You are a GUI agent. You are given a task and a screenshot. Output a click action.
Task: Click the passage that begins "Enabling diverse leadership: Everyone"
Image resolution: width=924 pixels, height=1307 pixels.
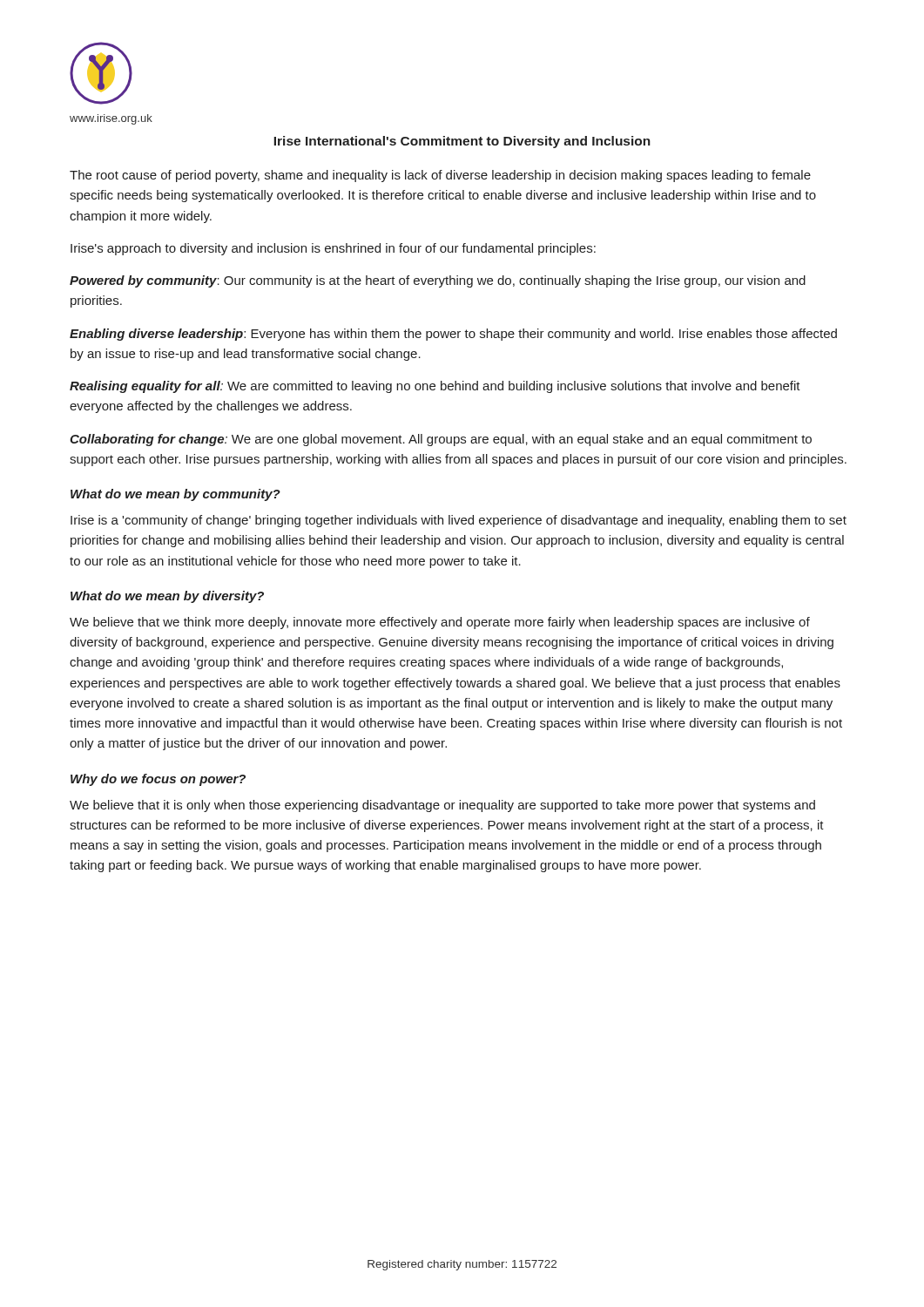coord(454,343)
